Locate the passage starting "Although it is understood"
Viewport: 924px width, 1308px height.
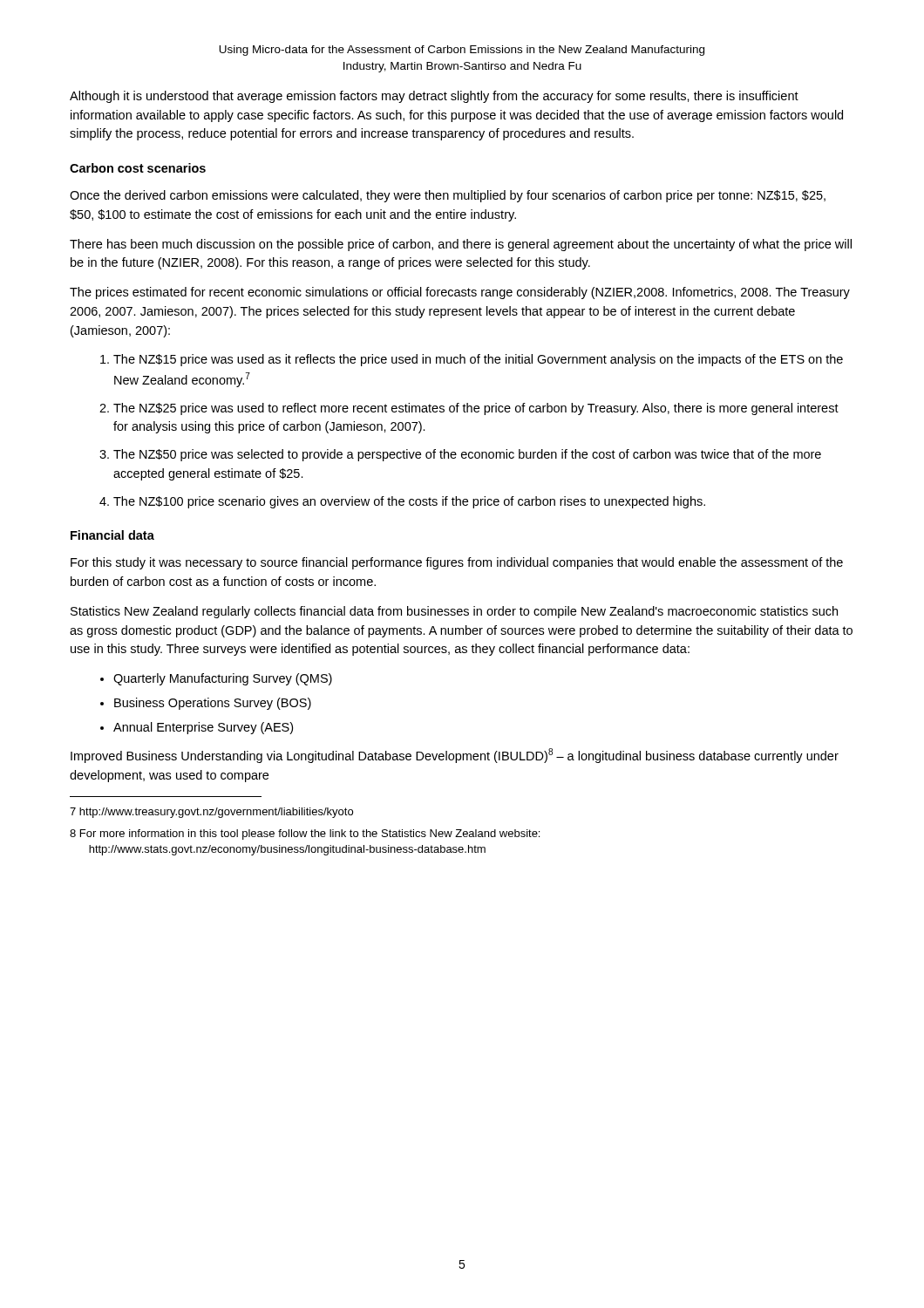pyautogui.click(x=457, y=115)
